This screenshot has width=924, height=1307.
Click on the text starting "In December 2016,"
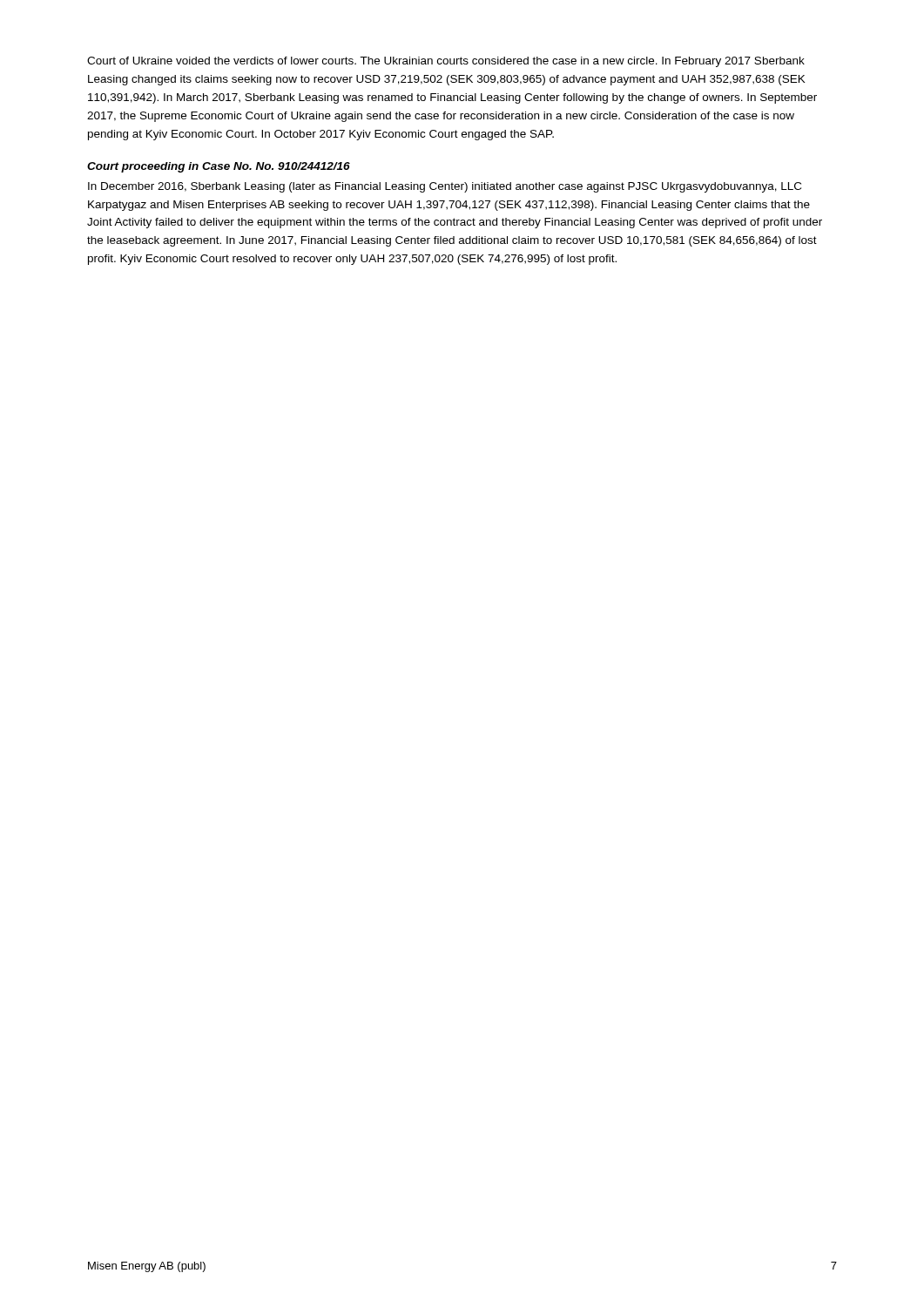[x=455, y=222]
